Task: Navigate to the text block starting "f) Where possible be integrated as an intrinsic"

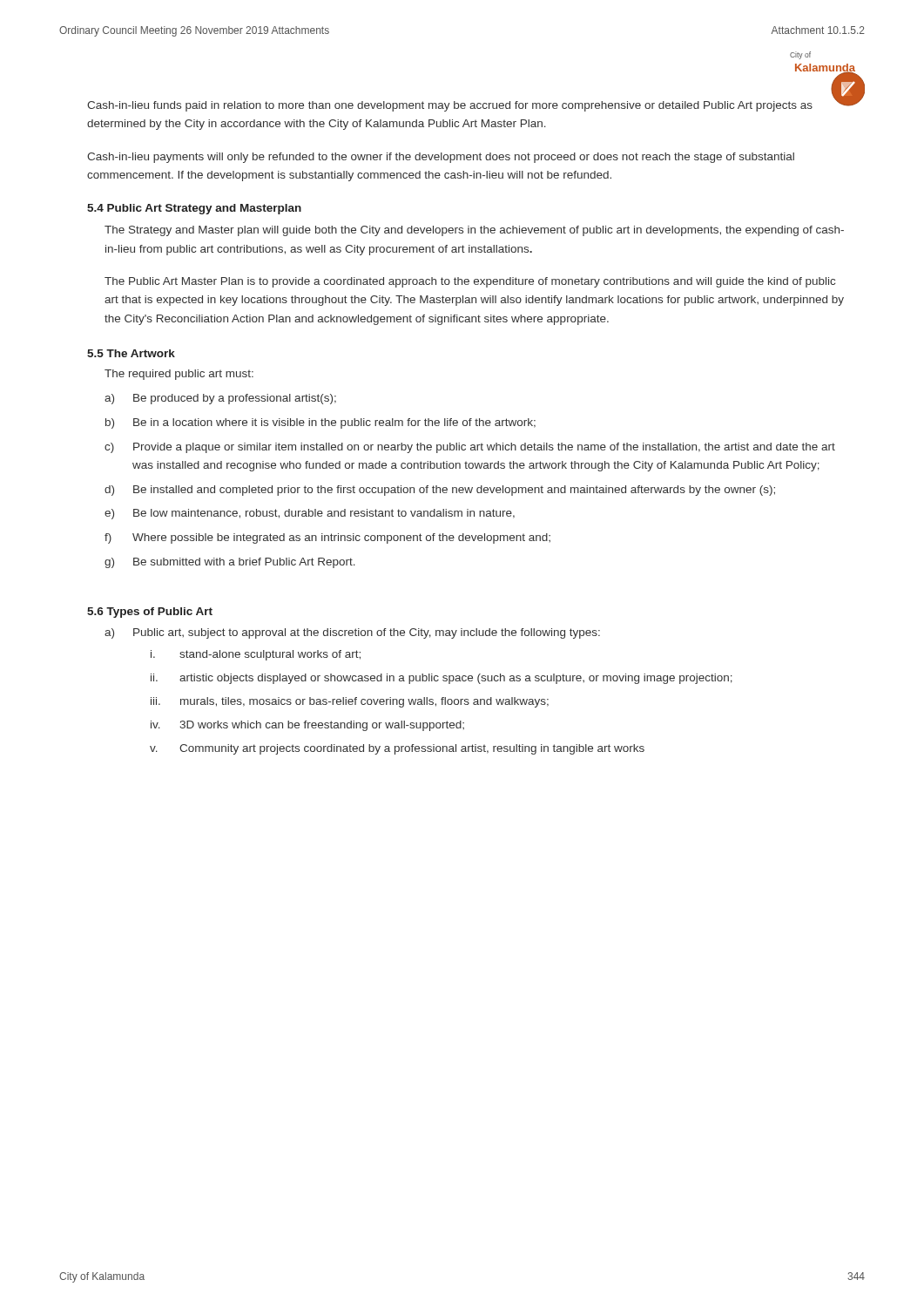Action: [328, 538]
